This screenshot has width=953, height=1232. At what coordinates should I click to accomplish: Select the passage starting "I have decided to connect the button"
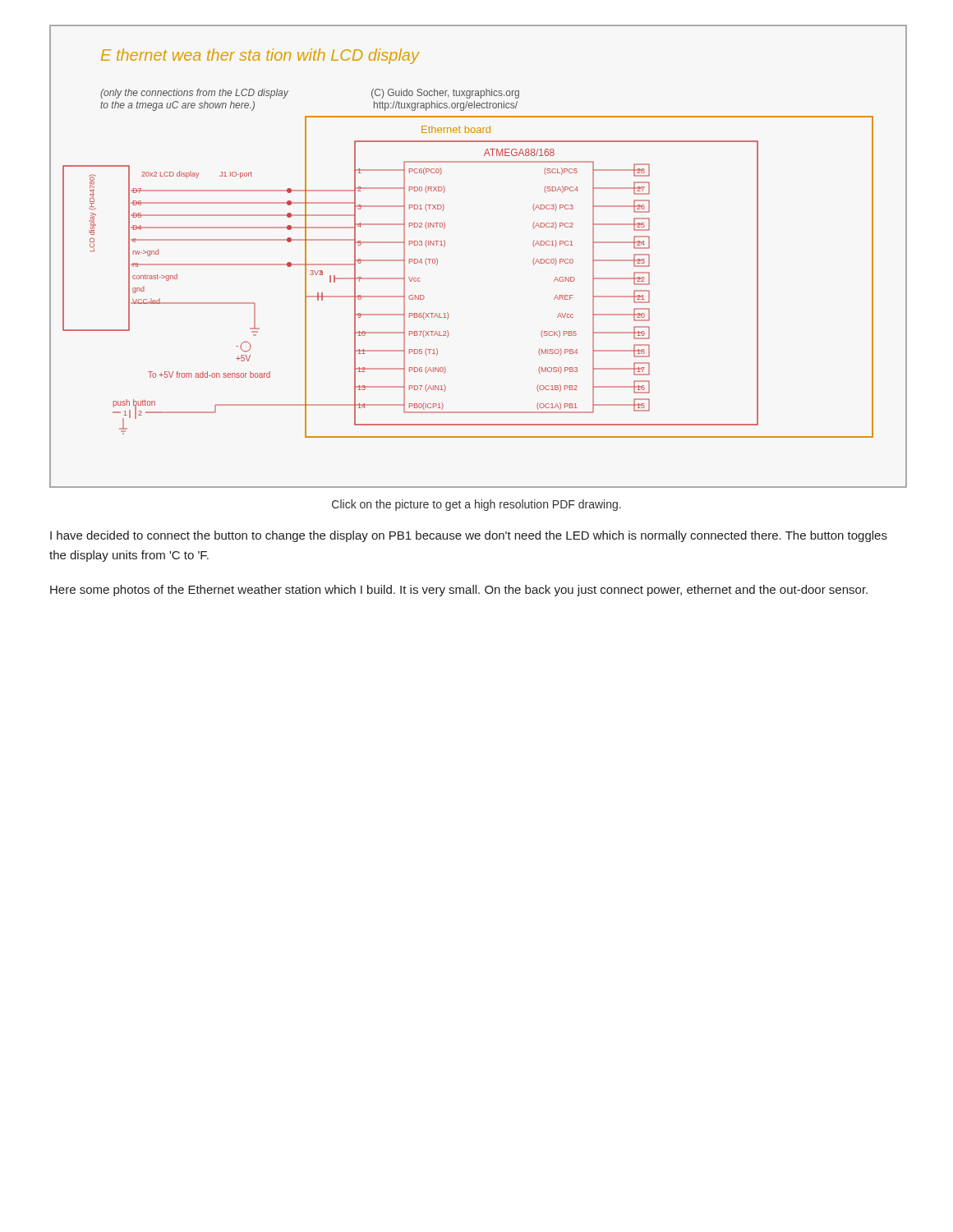[468, 545]
